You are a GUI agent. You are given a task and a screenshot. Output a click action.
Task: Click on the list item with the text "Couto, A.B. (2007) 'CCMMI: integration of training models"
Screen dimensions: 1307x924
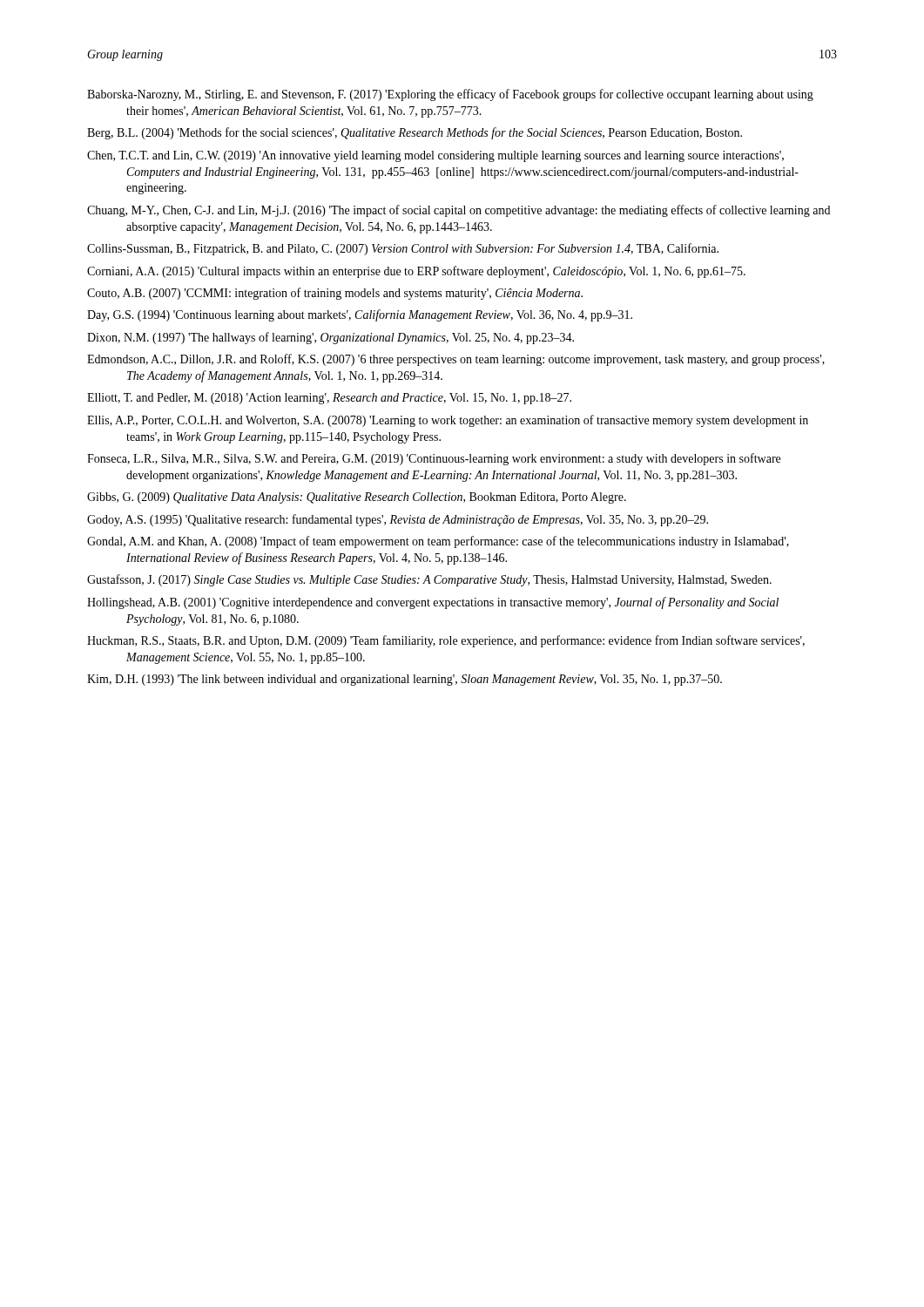point(335,293)
